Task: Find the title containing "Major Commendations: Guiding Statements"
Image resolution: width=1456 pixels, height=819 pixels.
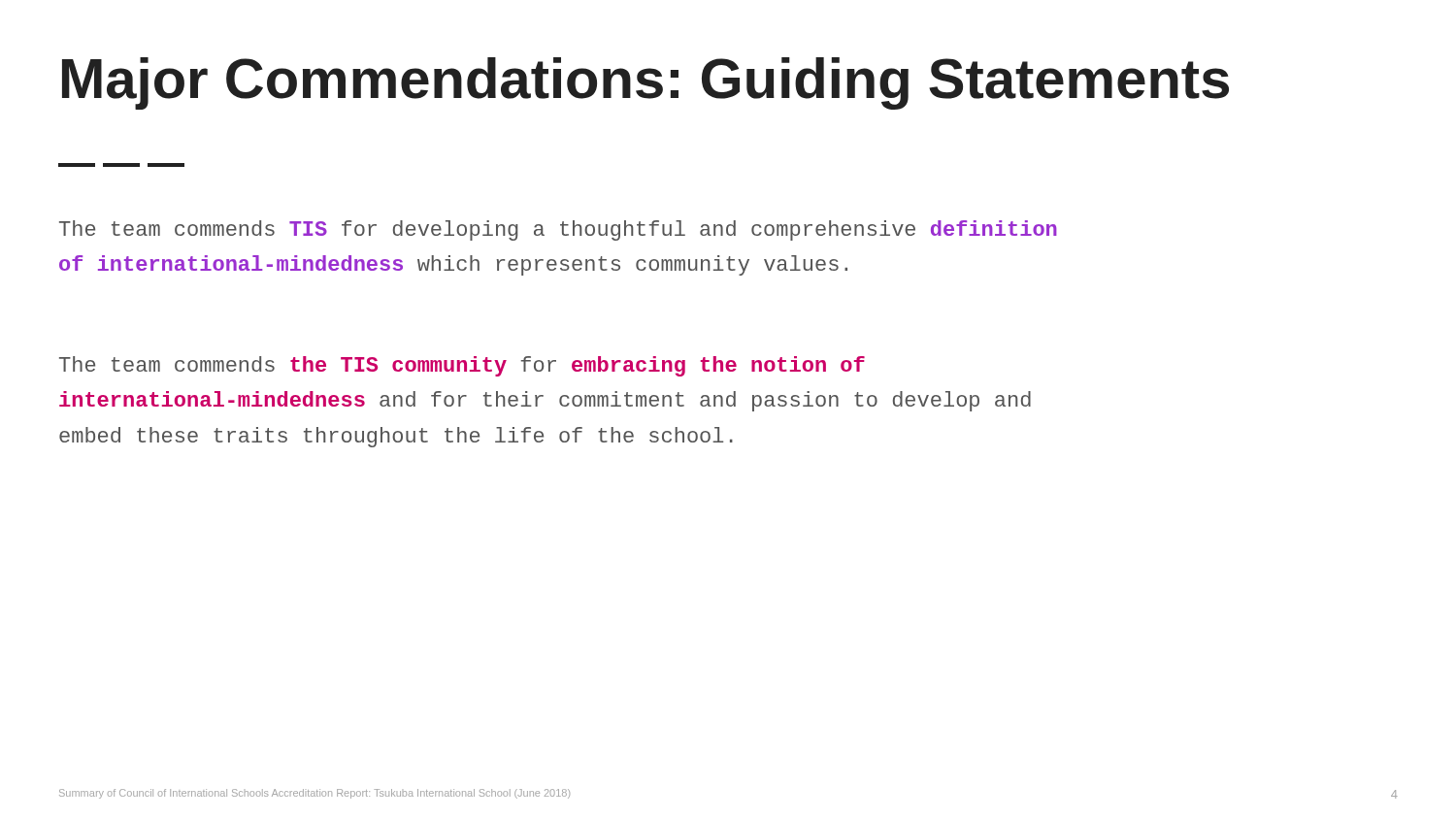Action: 645,78
